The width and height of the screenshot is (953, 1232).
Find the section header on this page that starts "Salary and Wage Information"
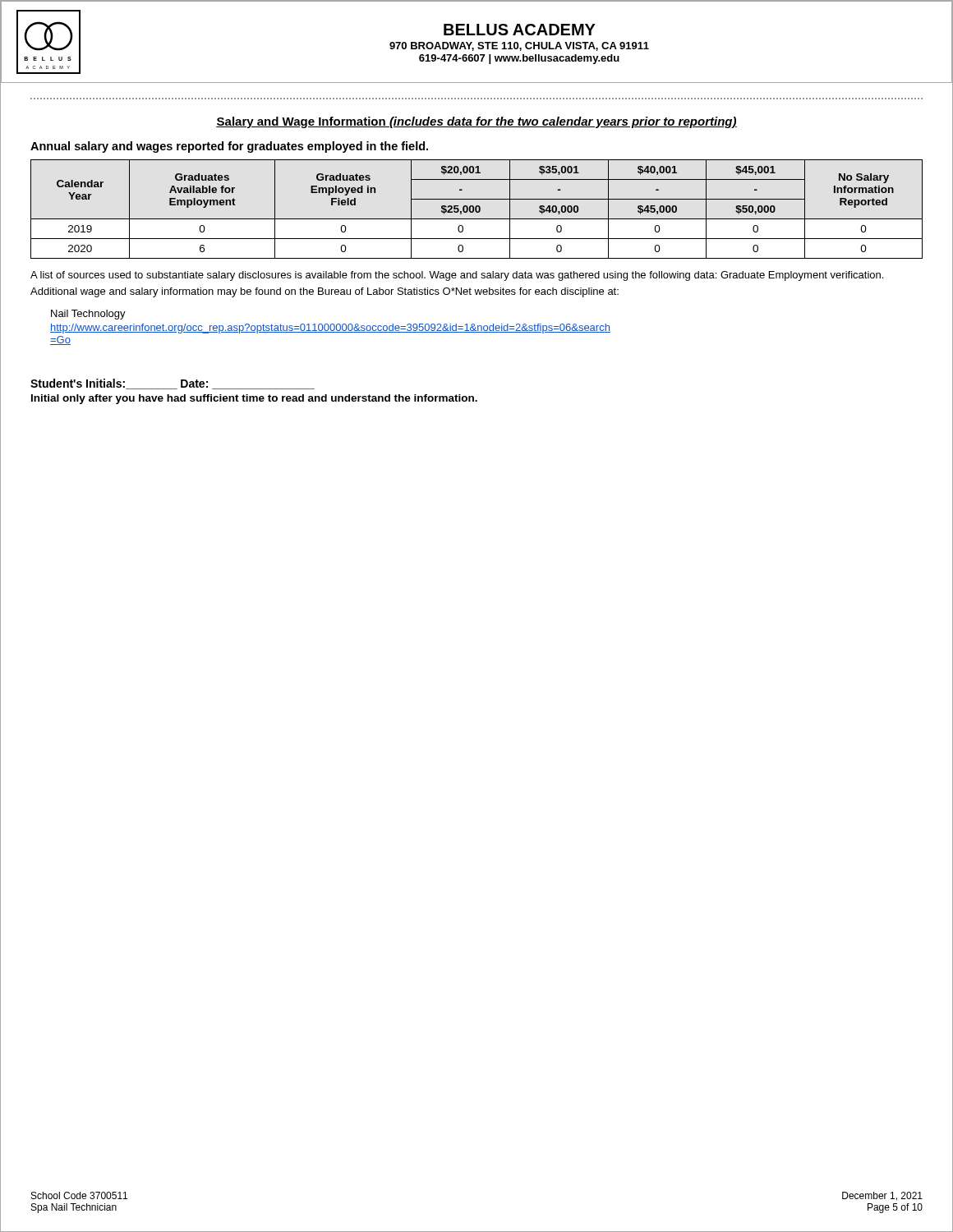point(476,121)
